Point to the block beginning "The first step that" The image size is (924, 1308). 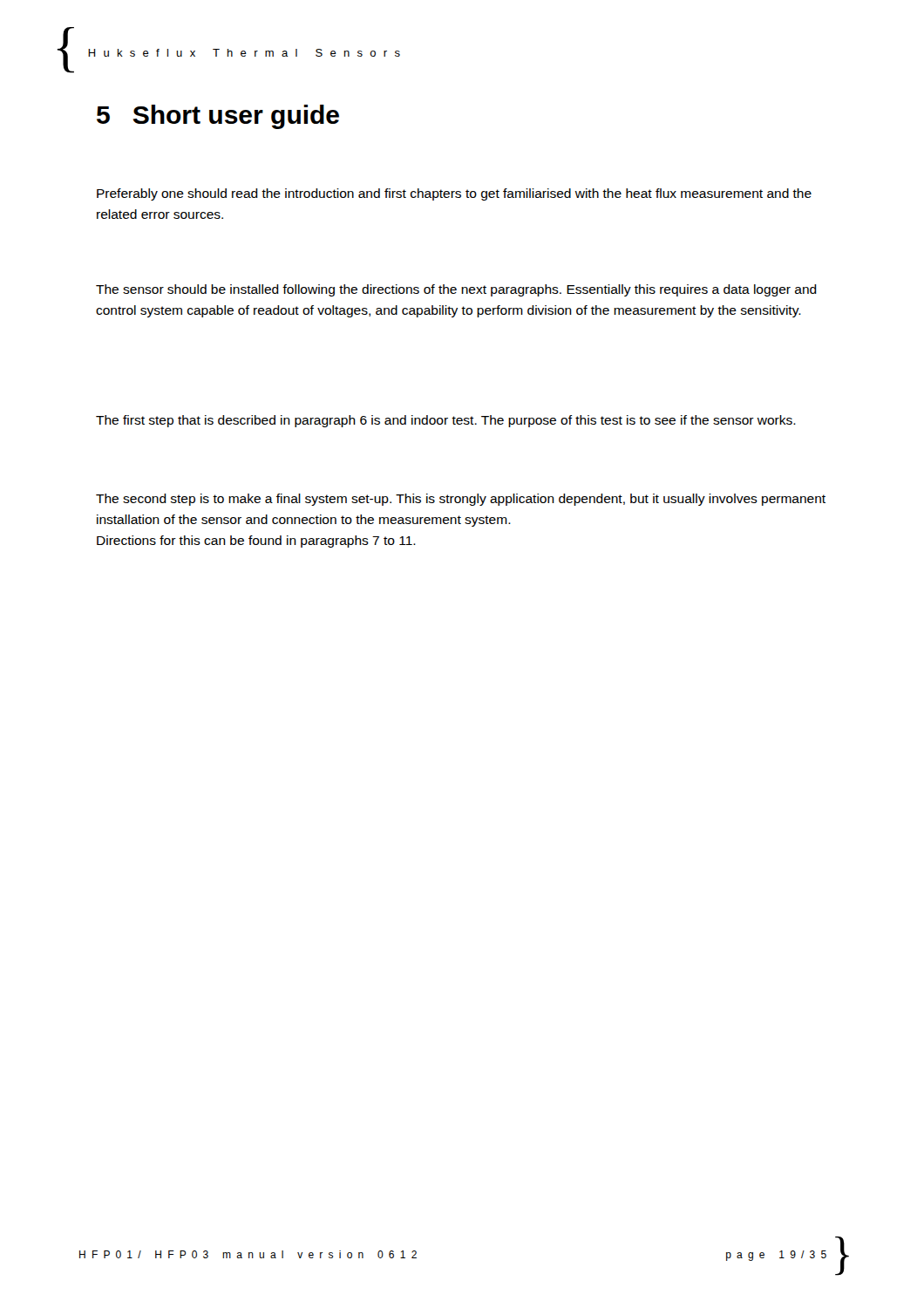point(446,420)
